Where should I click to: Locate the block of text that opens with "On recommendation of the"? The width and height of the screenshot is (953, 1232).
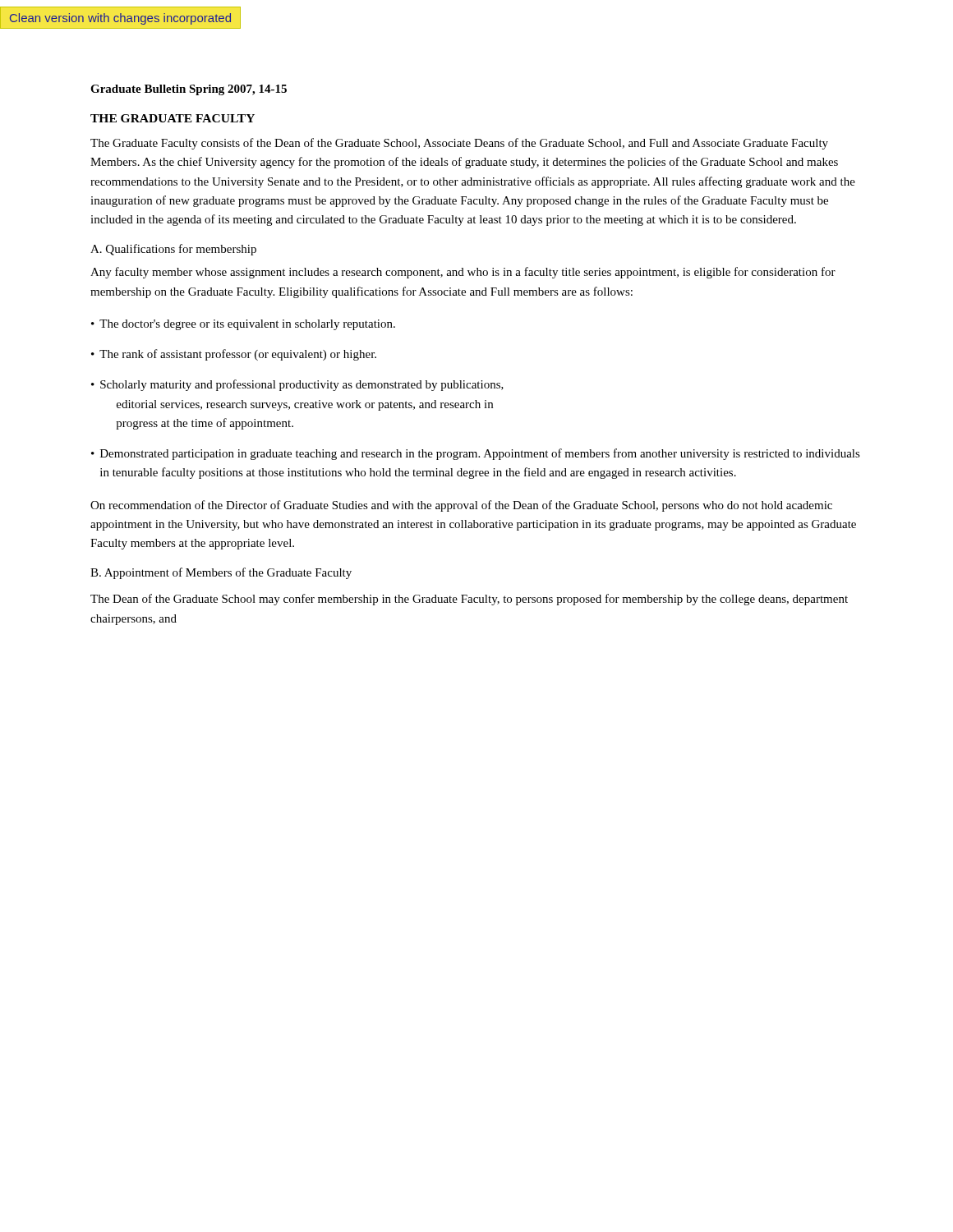pyautogui.click(x=473, y=524)
